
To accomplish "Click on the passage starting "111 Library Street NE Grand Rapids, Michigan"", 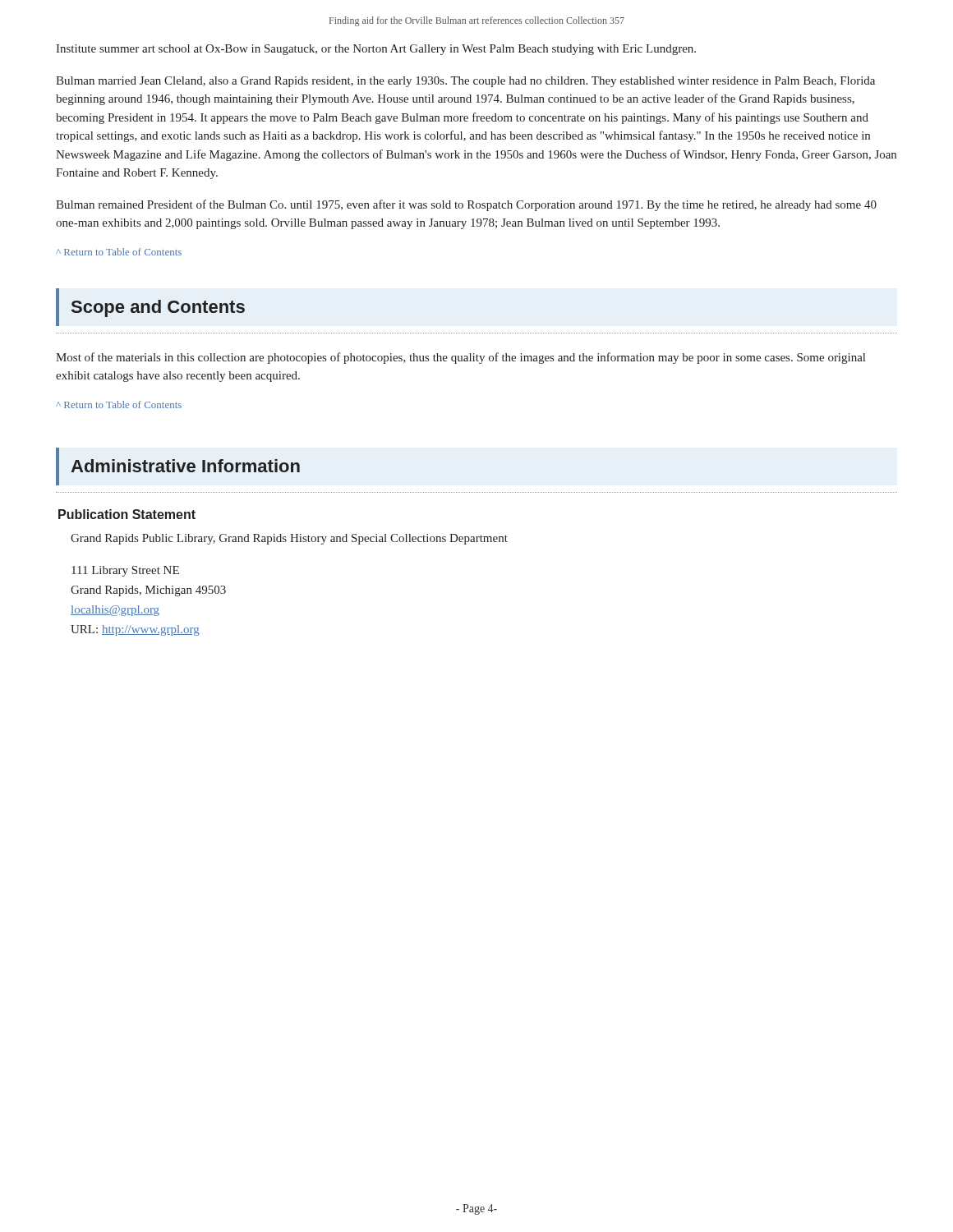I will pyautogui.click(x=148, y=600).
